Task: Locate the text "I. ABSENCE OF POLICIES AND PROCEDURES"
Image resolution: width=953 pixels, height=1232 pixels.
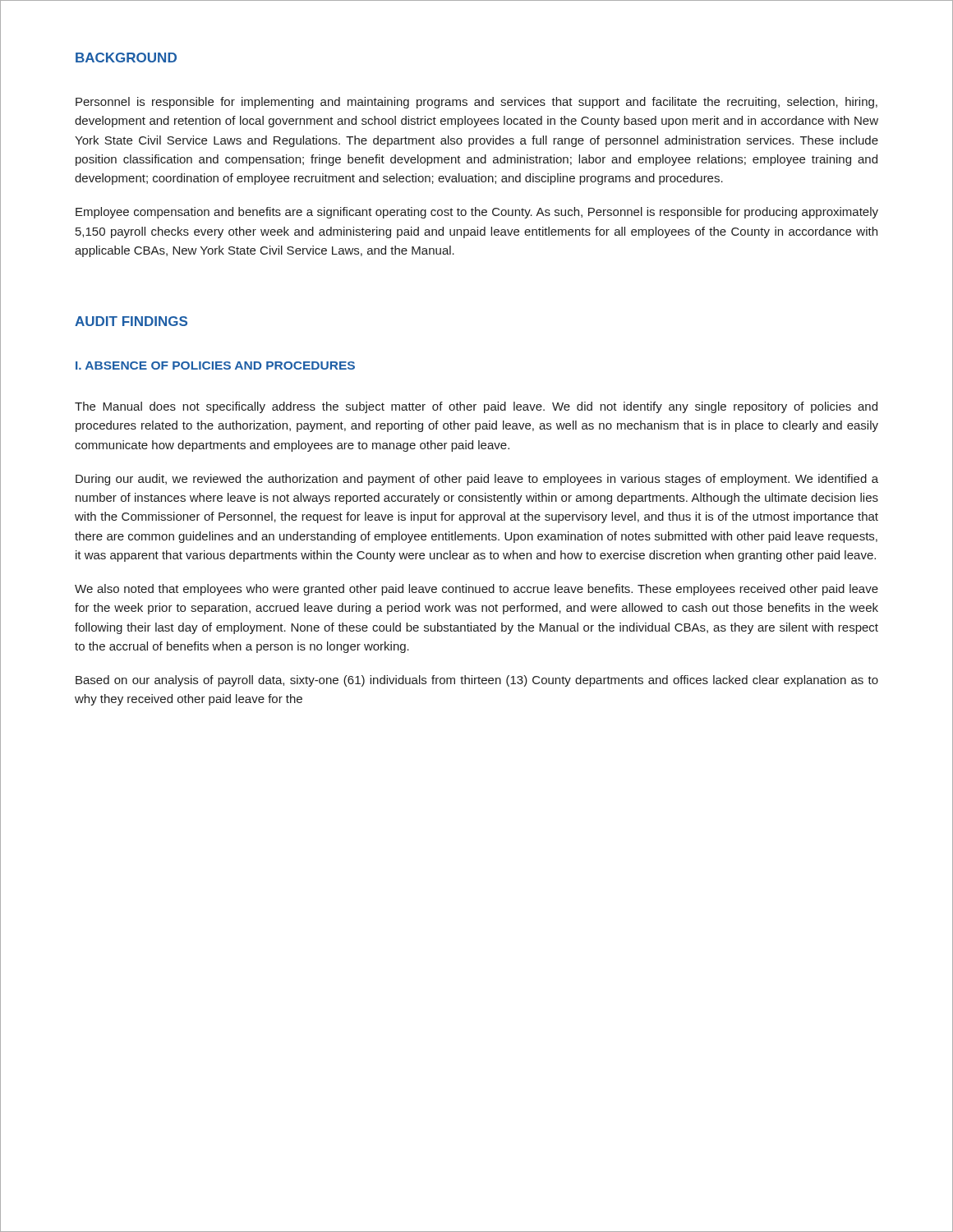Action: [x=215, y=366]
